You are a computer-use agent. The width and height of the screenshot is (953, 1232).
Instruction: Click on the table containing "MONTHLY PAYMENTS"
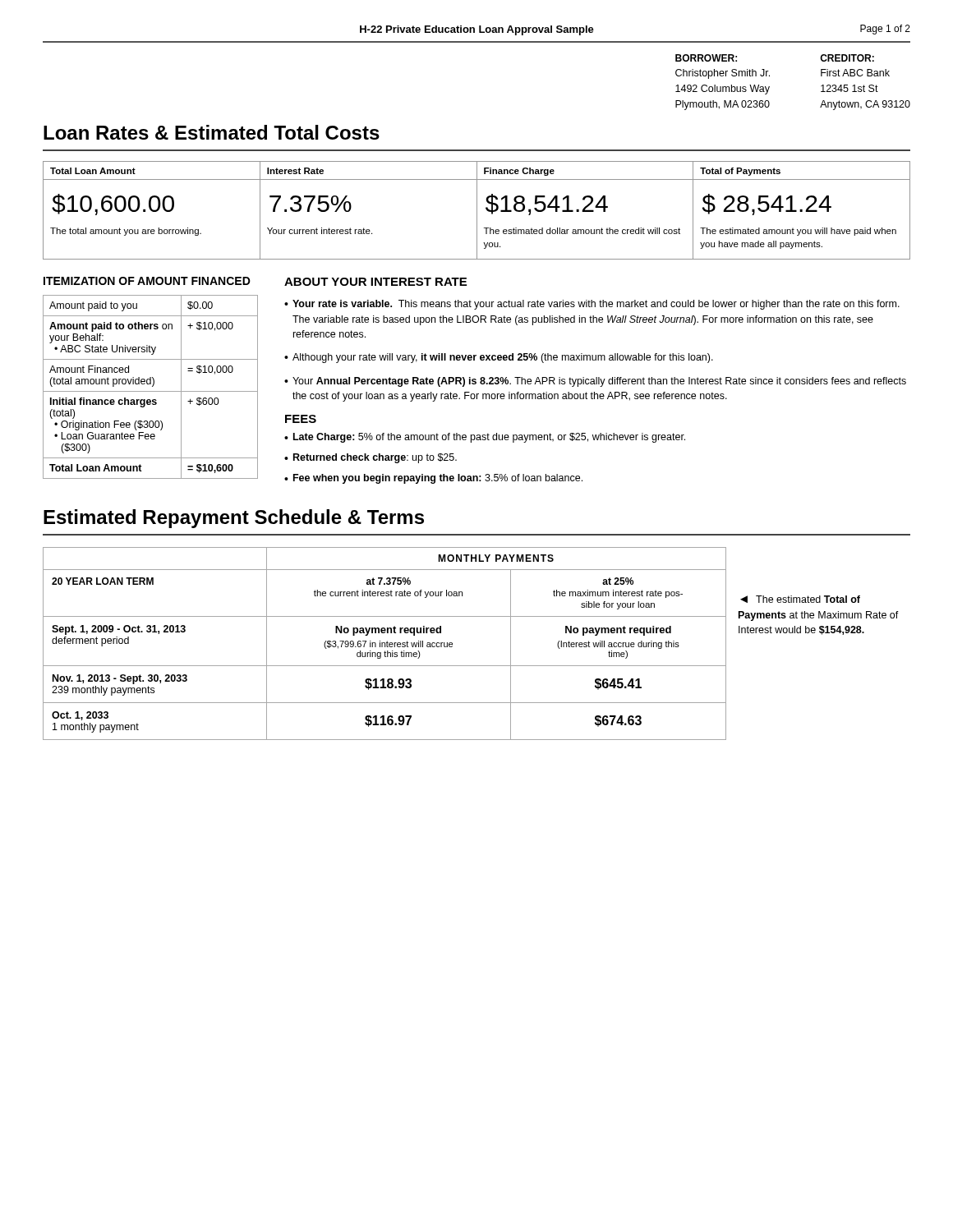[x=384, y=644]
